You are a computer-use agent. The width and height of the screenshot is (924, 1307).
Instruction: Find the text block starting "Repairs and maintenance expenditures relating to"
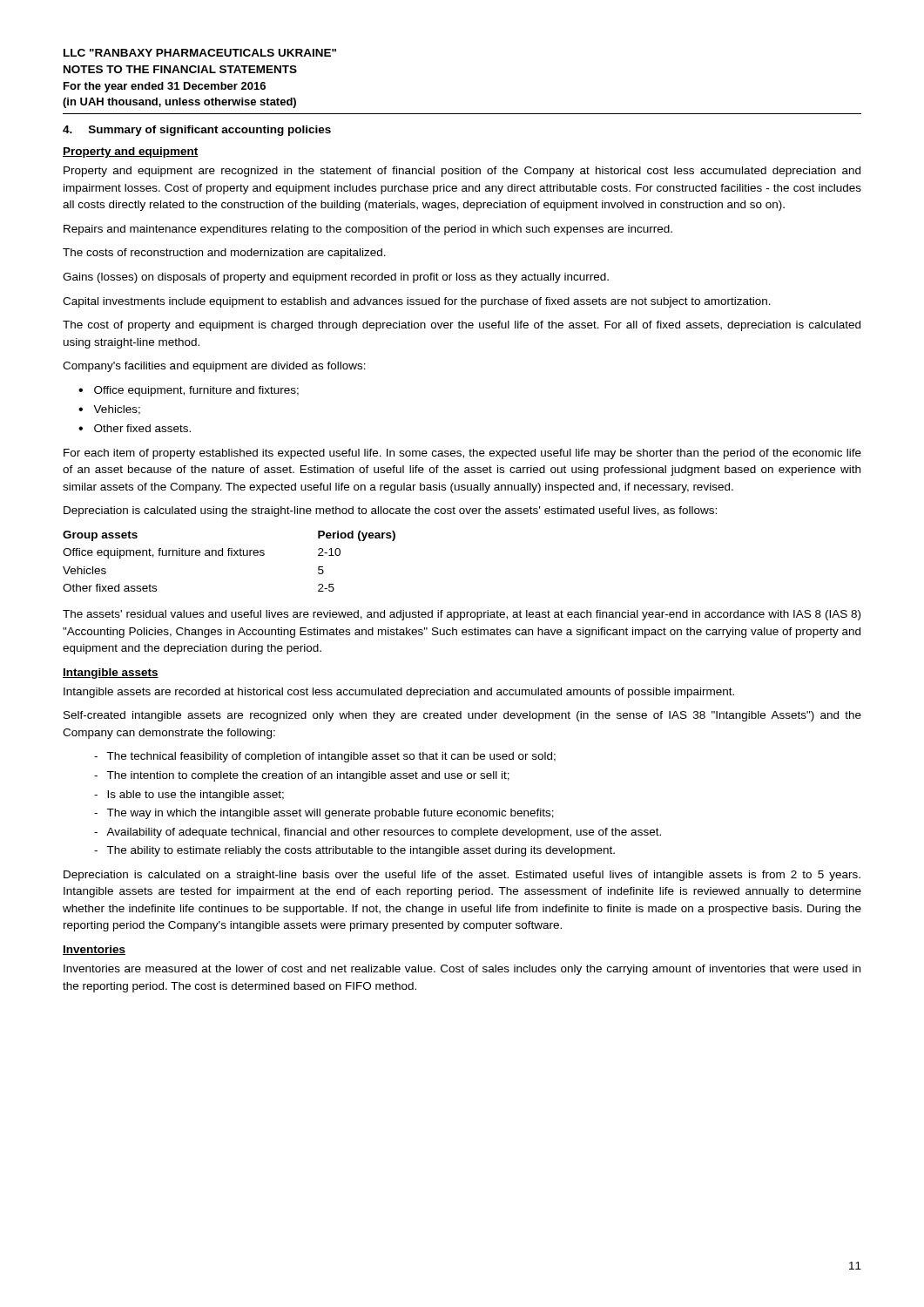coord(462,229)
